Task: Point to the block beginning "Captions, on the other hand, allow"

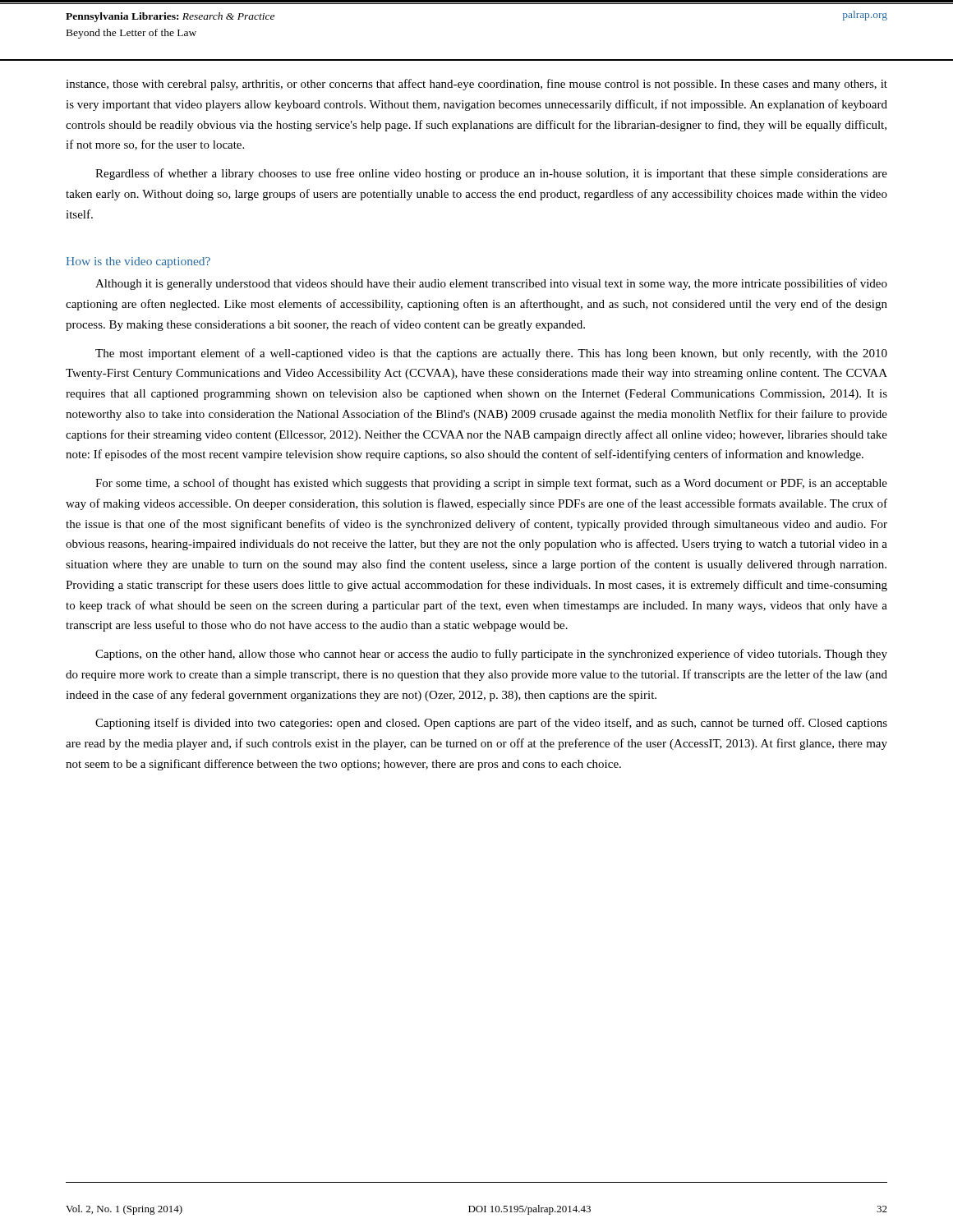Action: [476, 674]
